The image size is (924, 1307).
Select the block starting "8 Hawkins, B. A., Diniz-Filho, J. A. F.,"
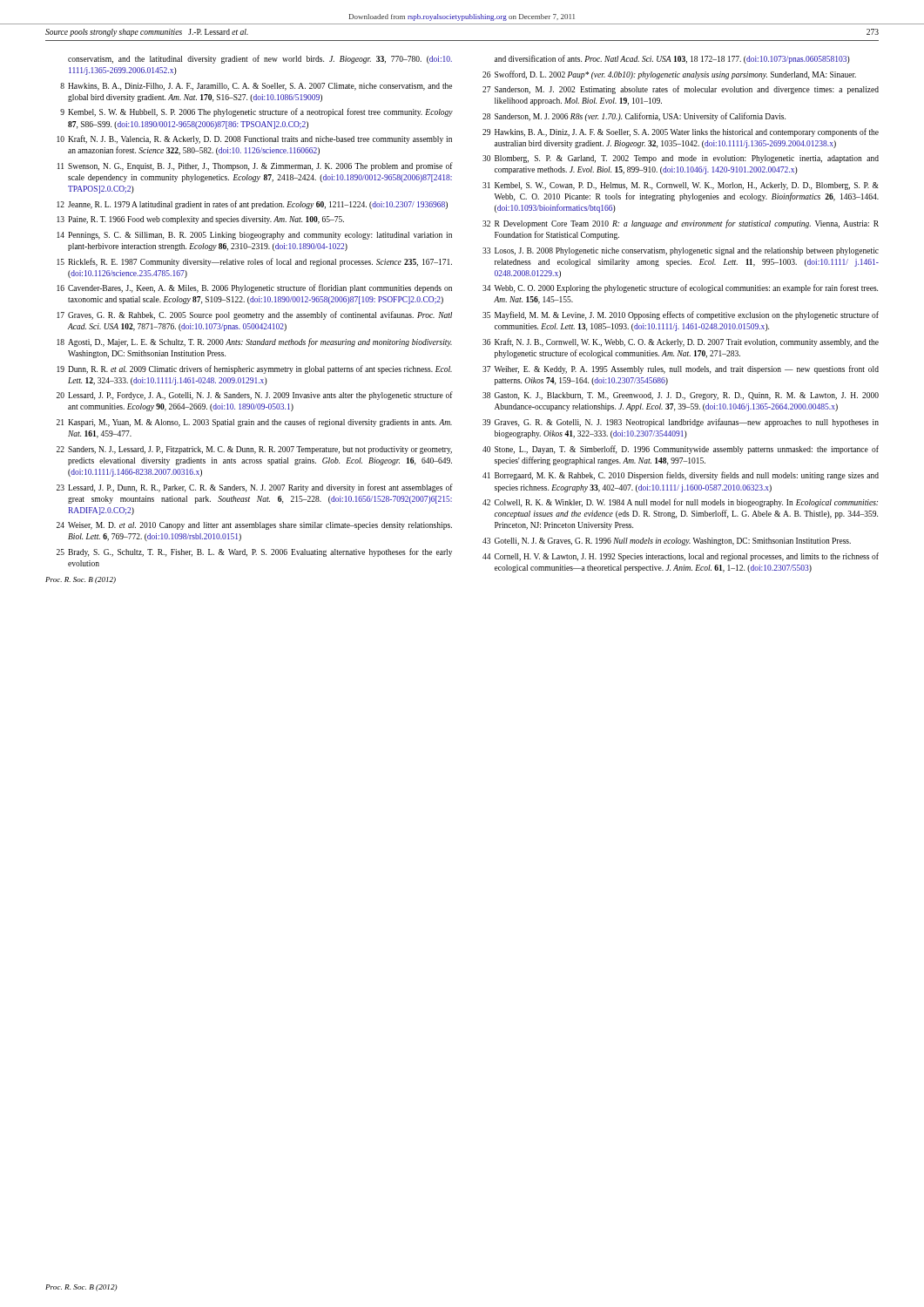249,92
